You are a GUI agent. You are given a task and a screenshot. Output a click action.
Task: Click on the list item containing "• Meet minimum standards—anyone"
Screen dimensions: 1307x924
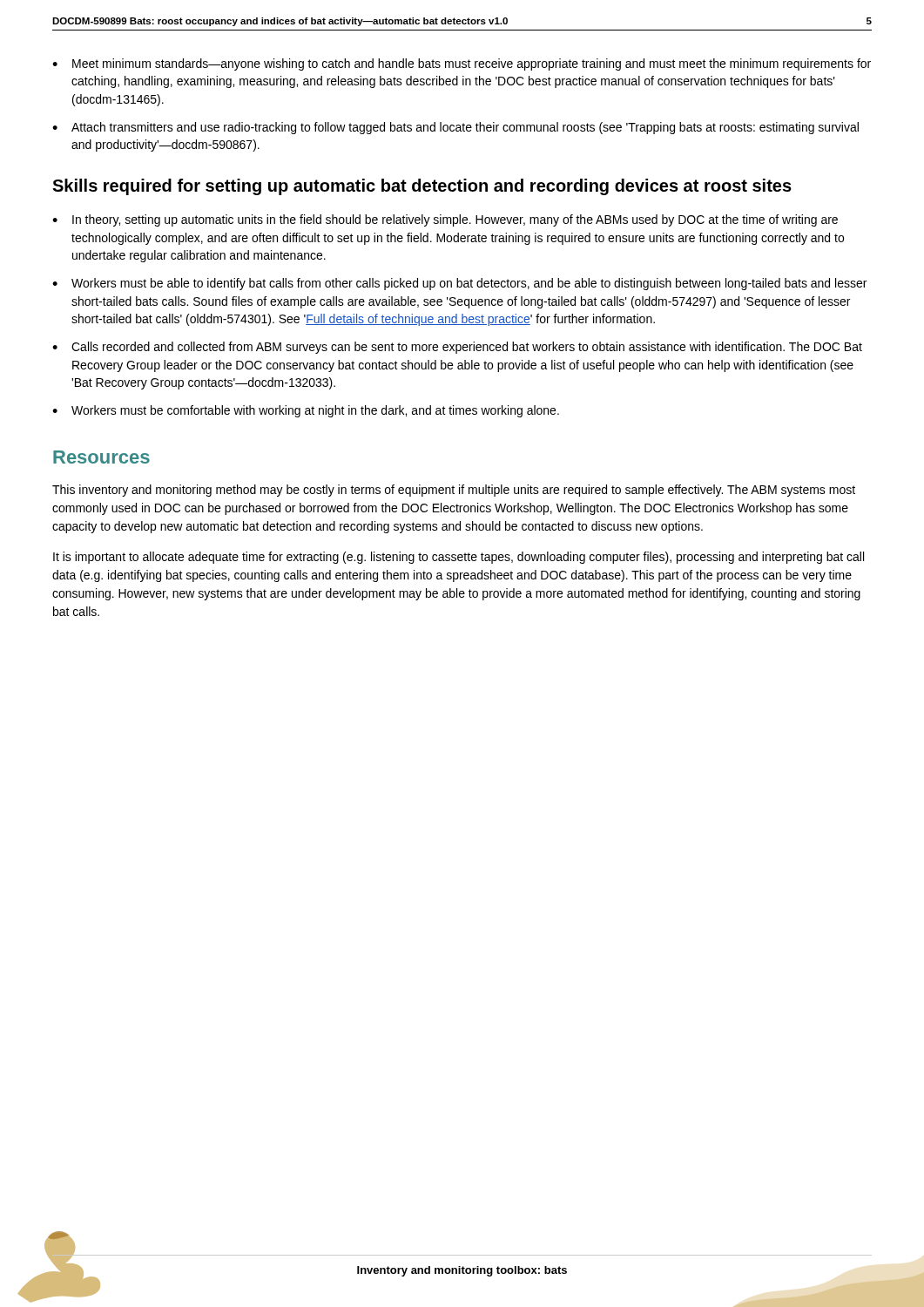click(x=462, y=81)
